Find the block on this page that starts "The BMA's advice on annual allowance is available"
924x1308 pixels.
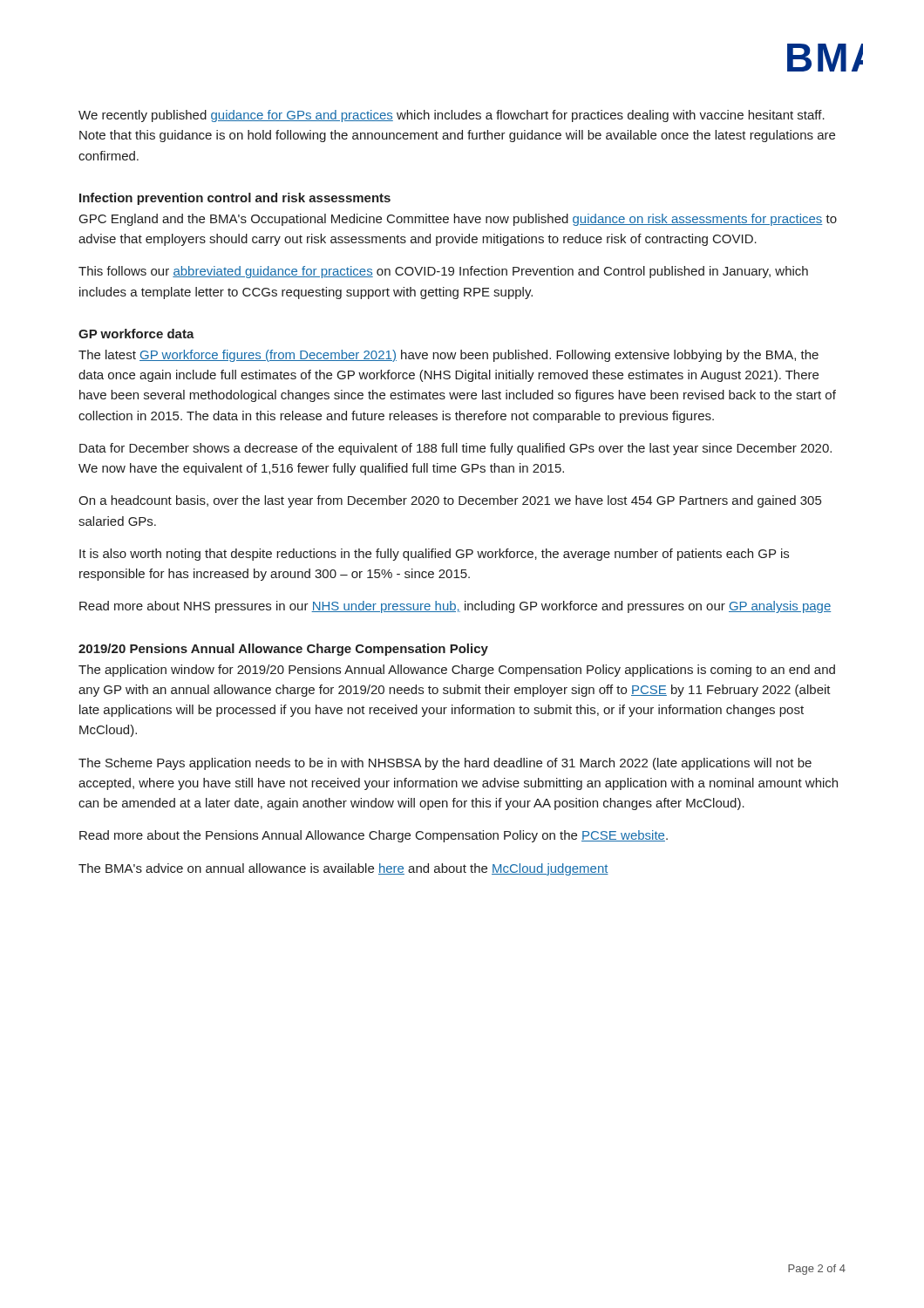pos(343,868)
